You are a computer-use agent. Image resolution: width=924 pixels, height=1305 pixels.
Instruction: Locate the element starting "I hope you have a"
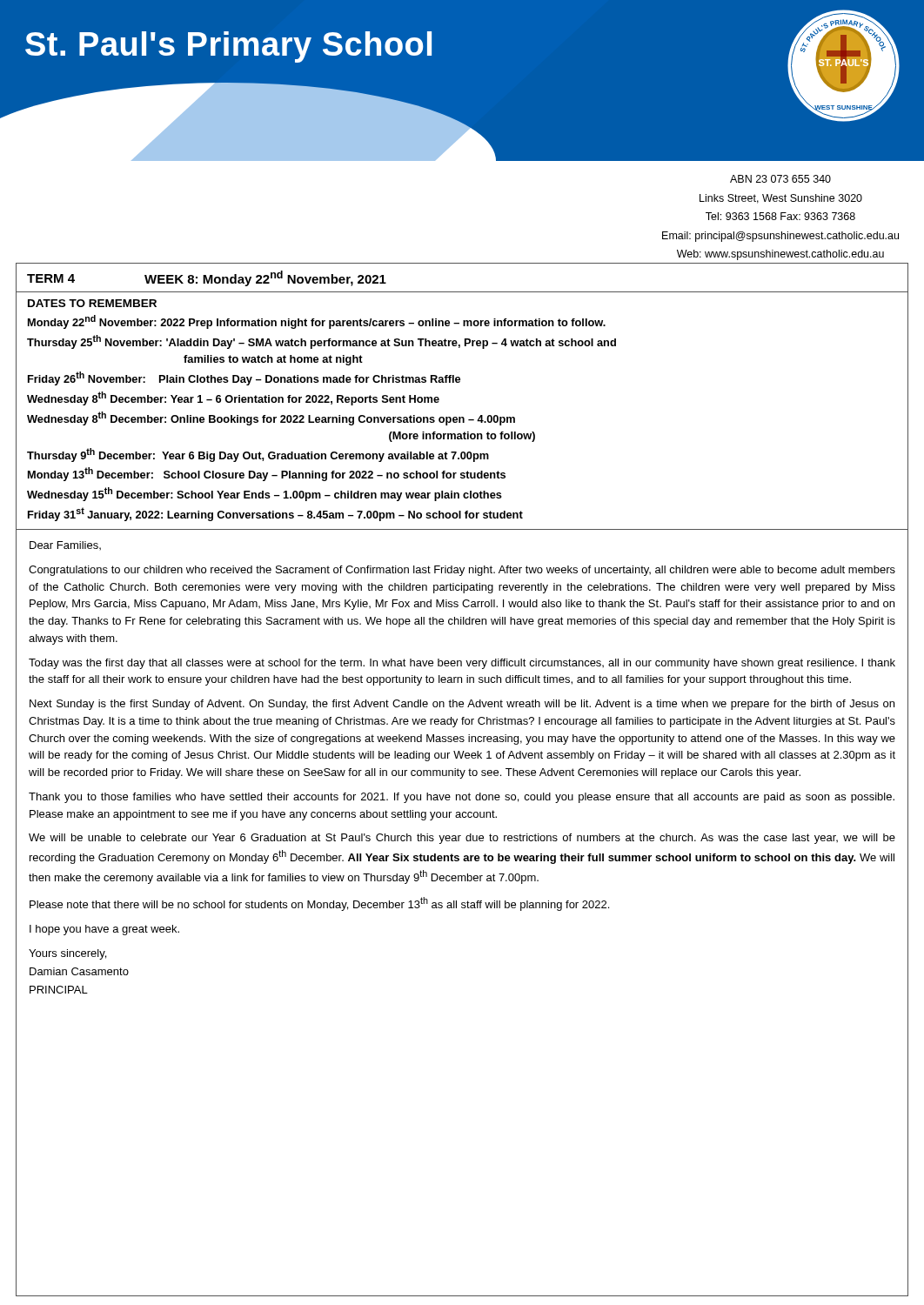point(105,929)
